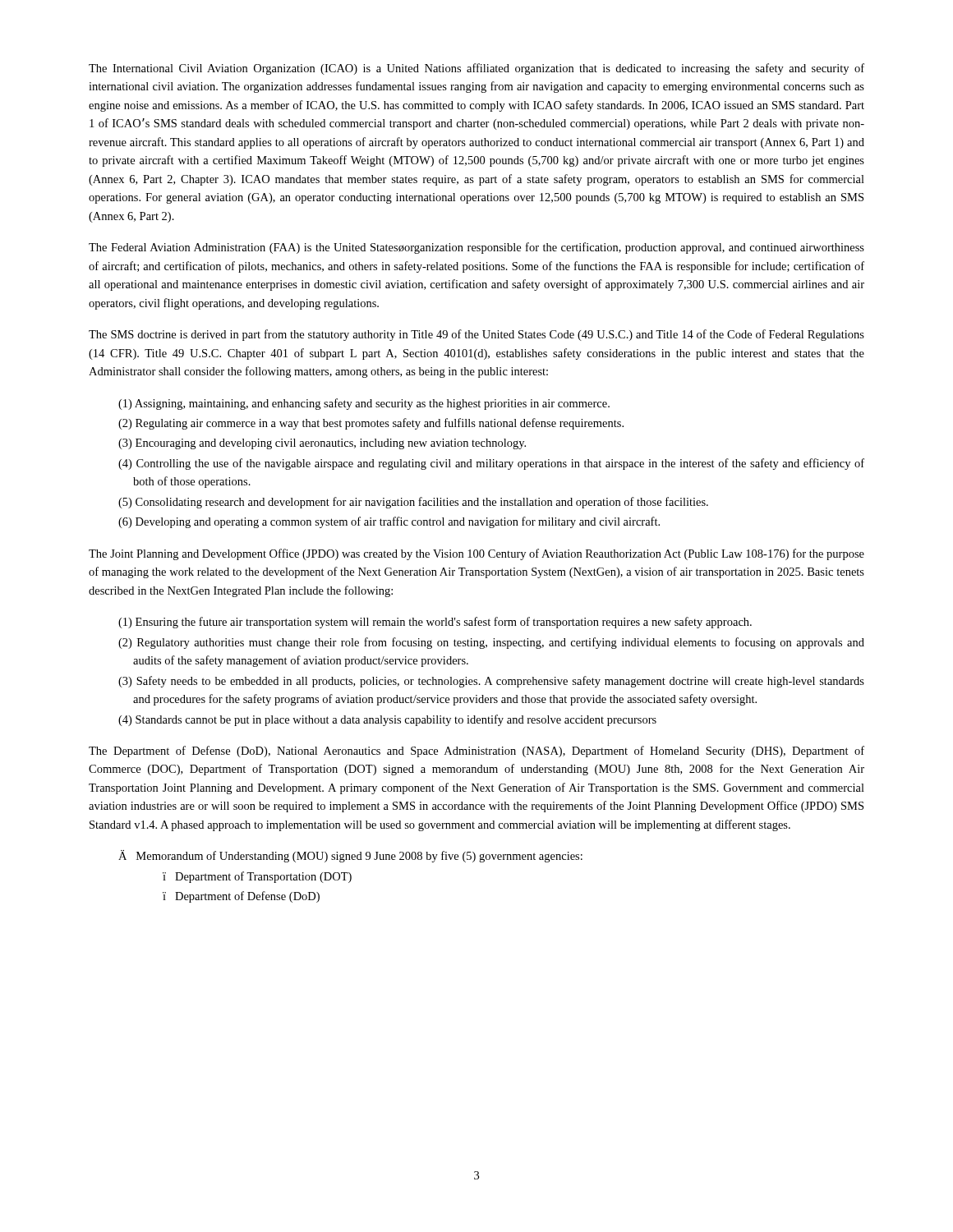Screen dimensions: 1232x953
Task: Navigate to the text block starting "ï Department of Transportation (DOT)"
Action: click(257, 876)
